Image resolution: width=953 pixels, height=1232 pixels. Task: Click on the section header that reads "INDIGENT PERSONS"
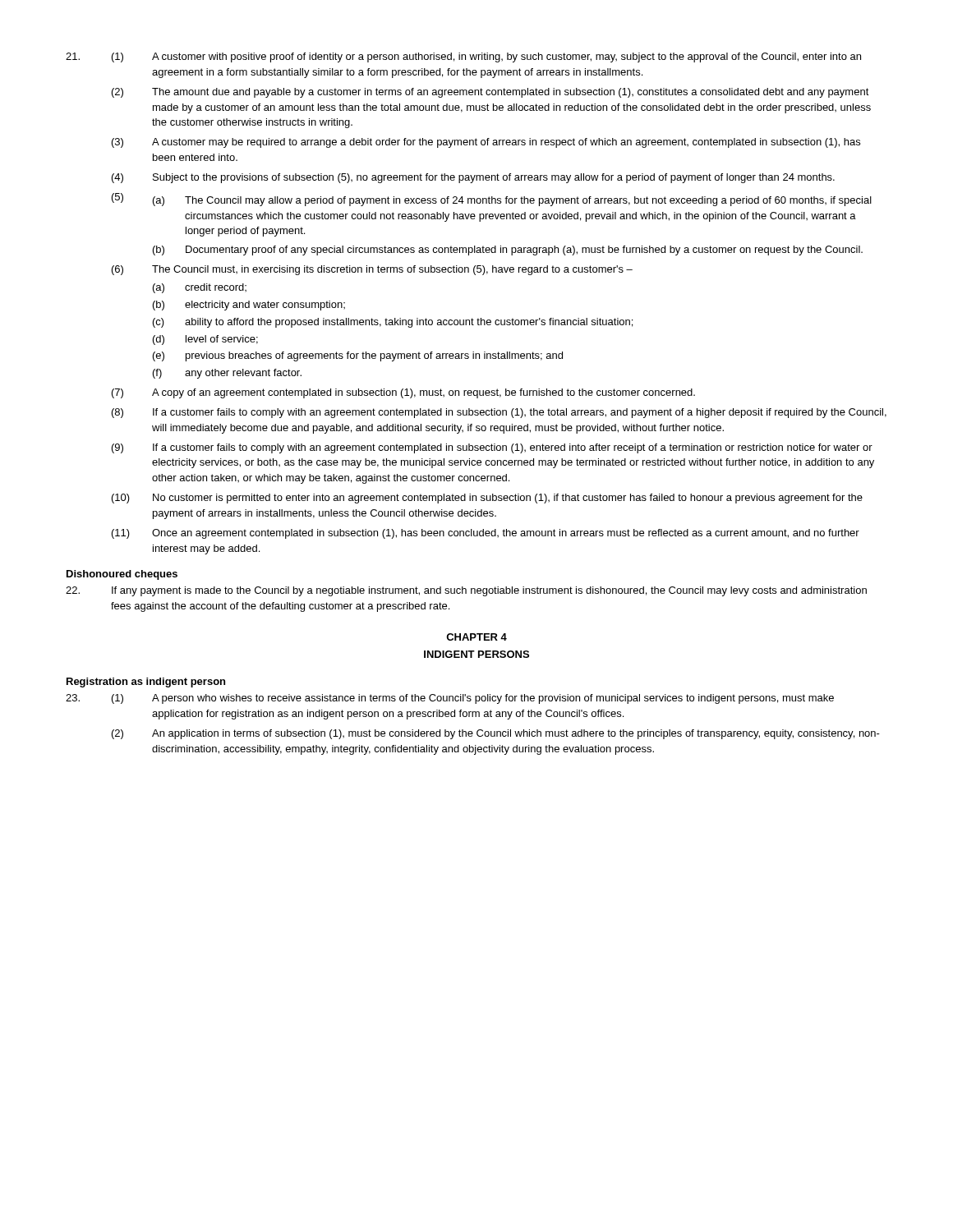click(x=476, y=654)
